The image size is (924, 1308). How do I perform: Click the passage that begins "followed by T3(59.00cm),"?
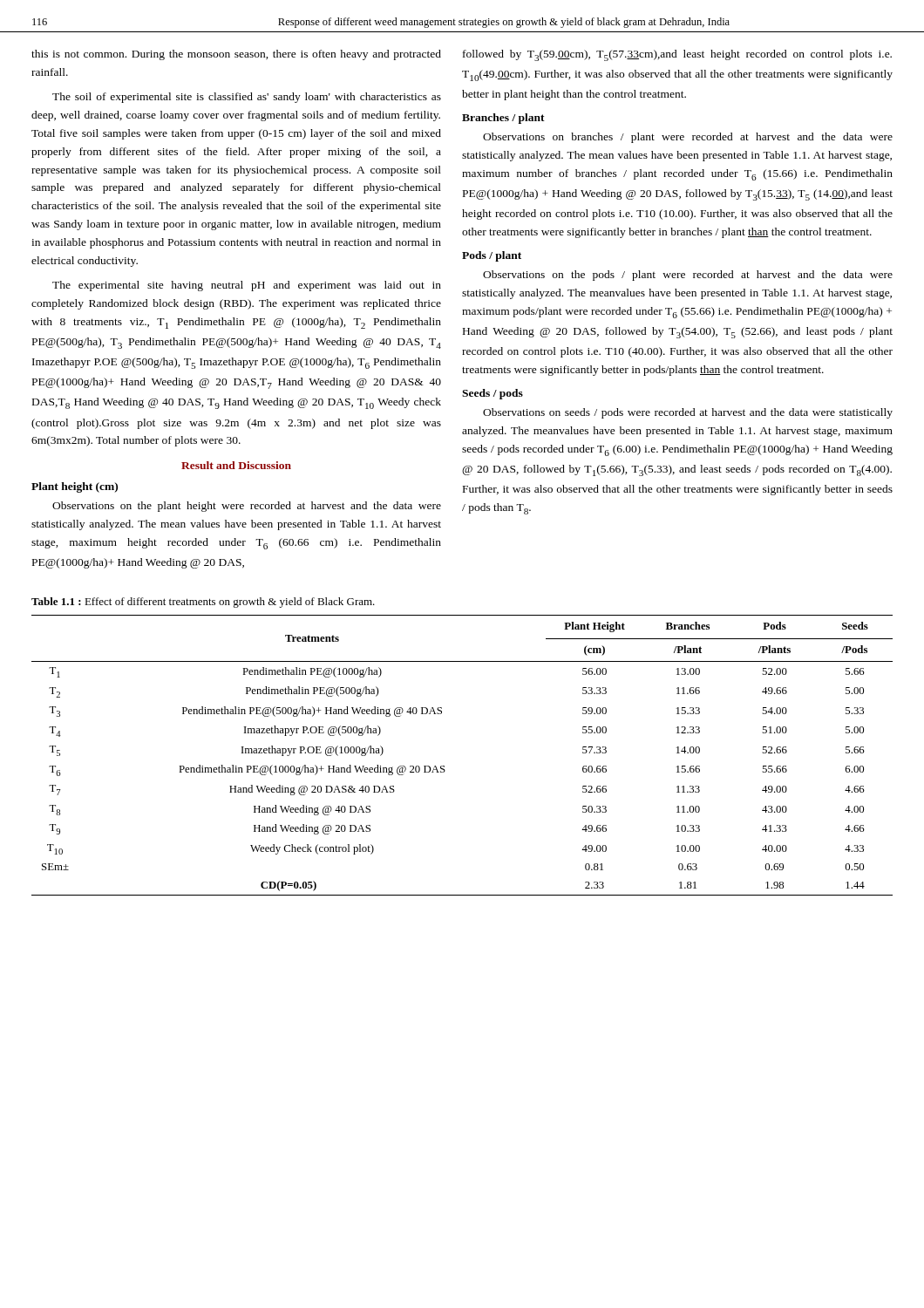click(677, 75)
